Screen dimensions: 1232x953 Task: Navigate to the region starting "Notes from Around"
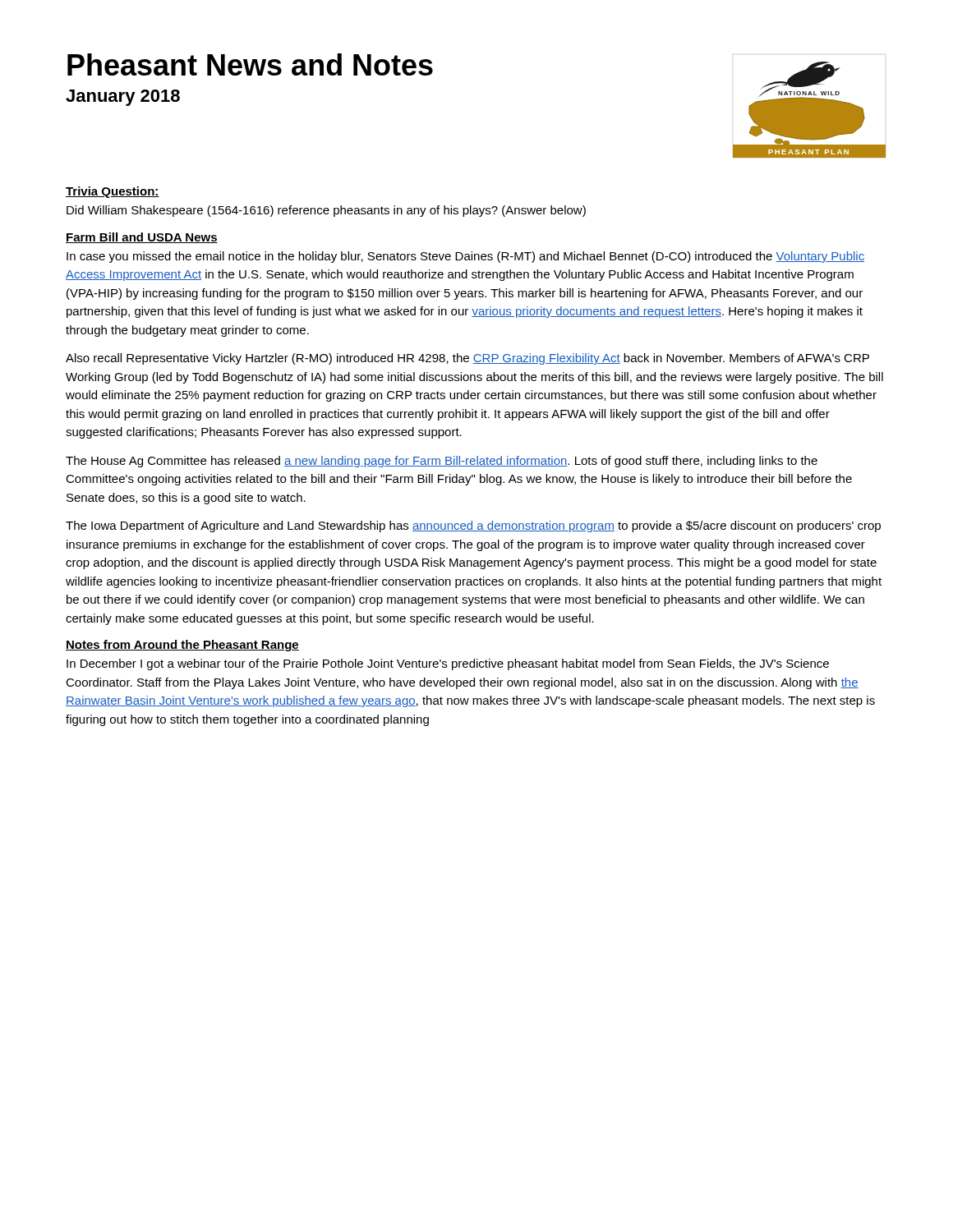pos(182,644)
